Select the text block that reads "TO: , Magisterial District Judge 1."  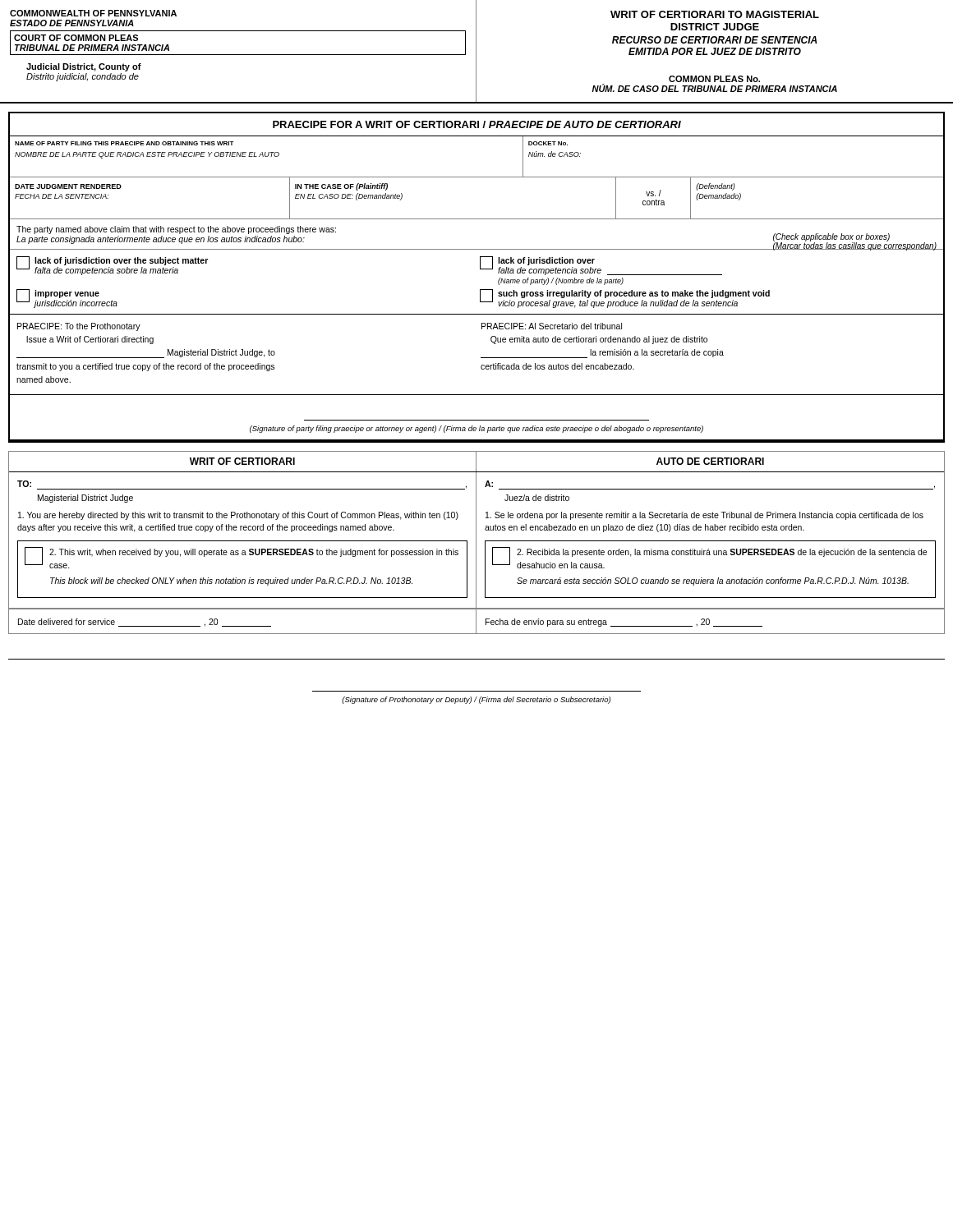coord(242,538)
